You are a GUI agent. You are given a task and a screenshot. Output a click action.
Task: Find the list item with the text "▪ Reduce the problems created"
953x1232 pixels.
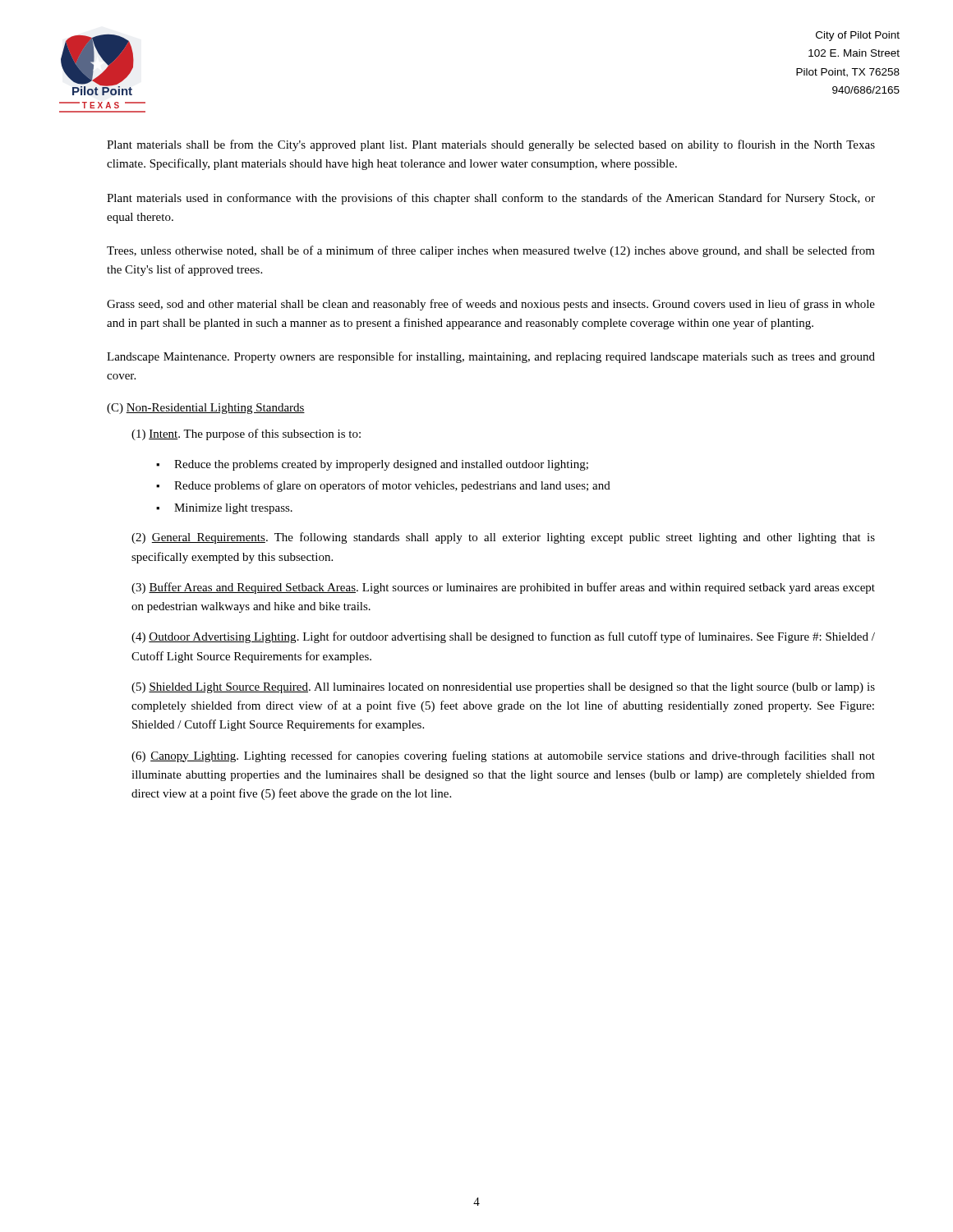[x=373, y=464]
